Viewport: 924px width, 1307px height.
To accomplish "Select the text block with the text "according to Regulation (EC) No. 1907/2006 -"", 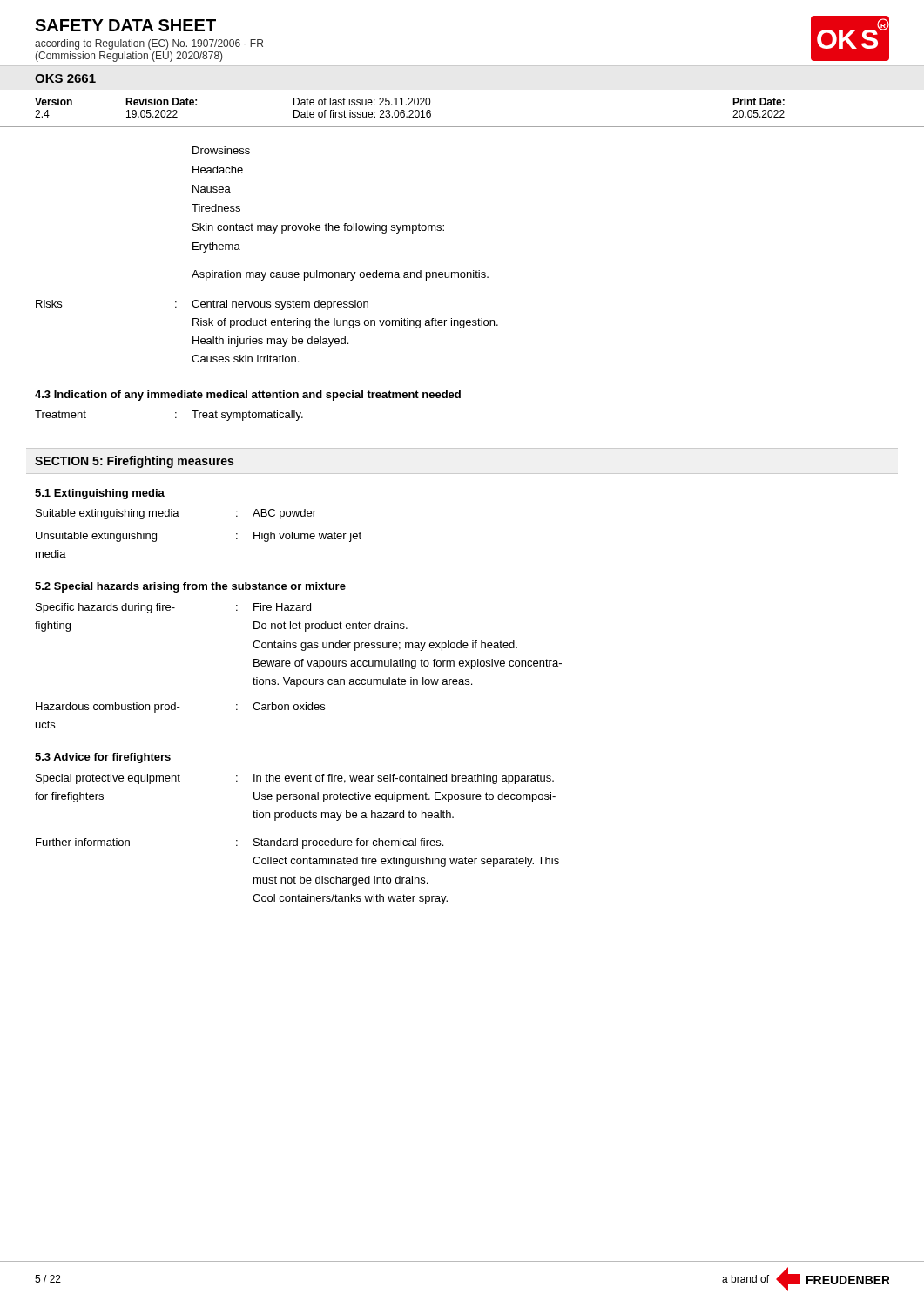I will 149,50.
